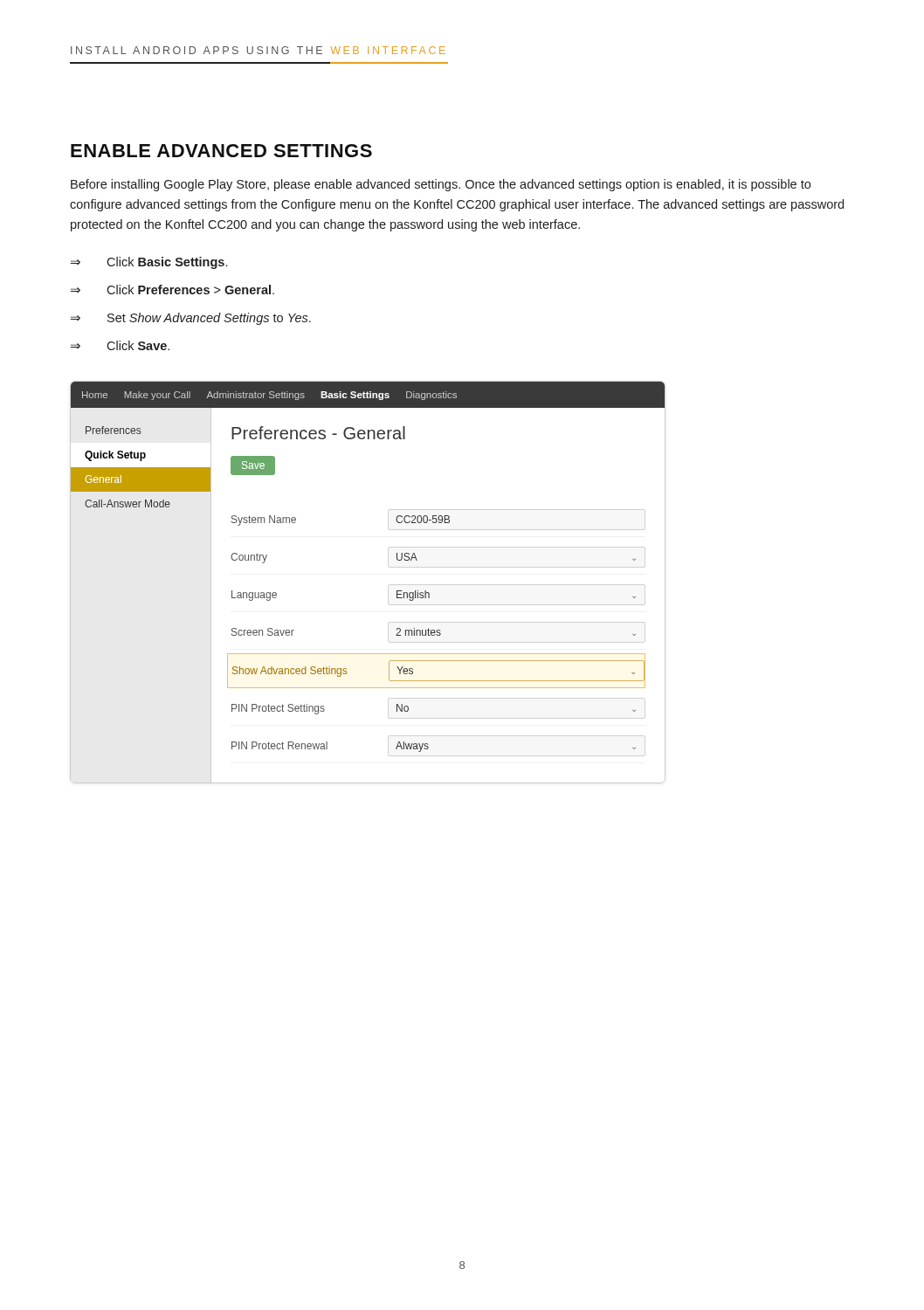Point to "⇒ Click Basic Settings."
The width and height of the screenshot is (924, 1310).
click(x=149, y=262)
